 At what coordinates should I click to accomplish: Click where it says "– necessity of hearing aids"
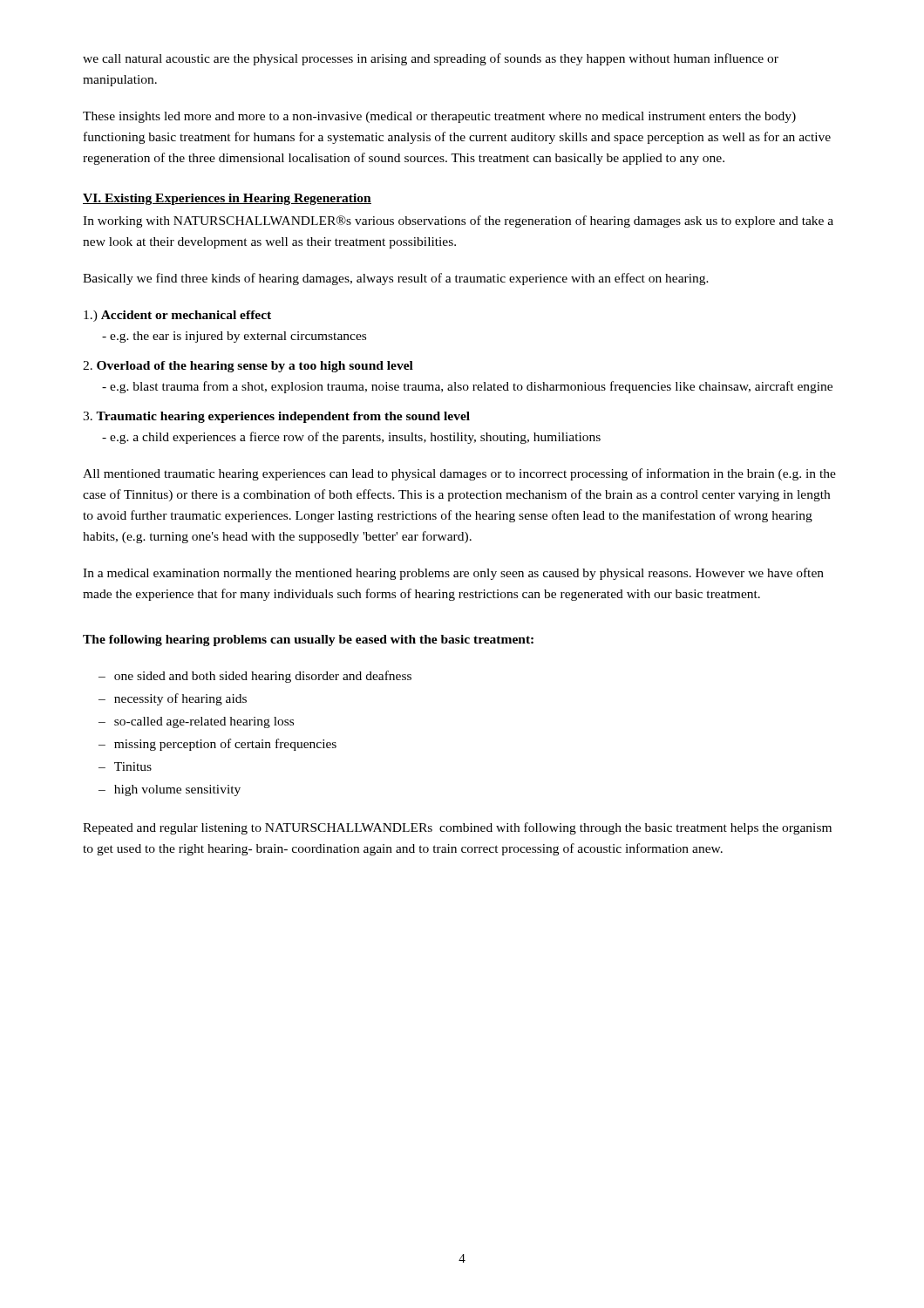pos(173,699)
